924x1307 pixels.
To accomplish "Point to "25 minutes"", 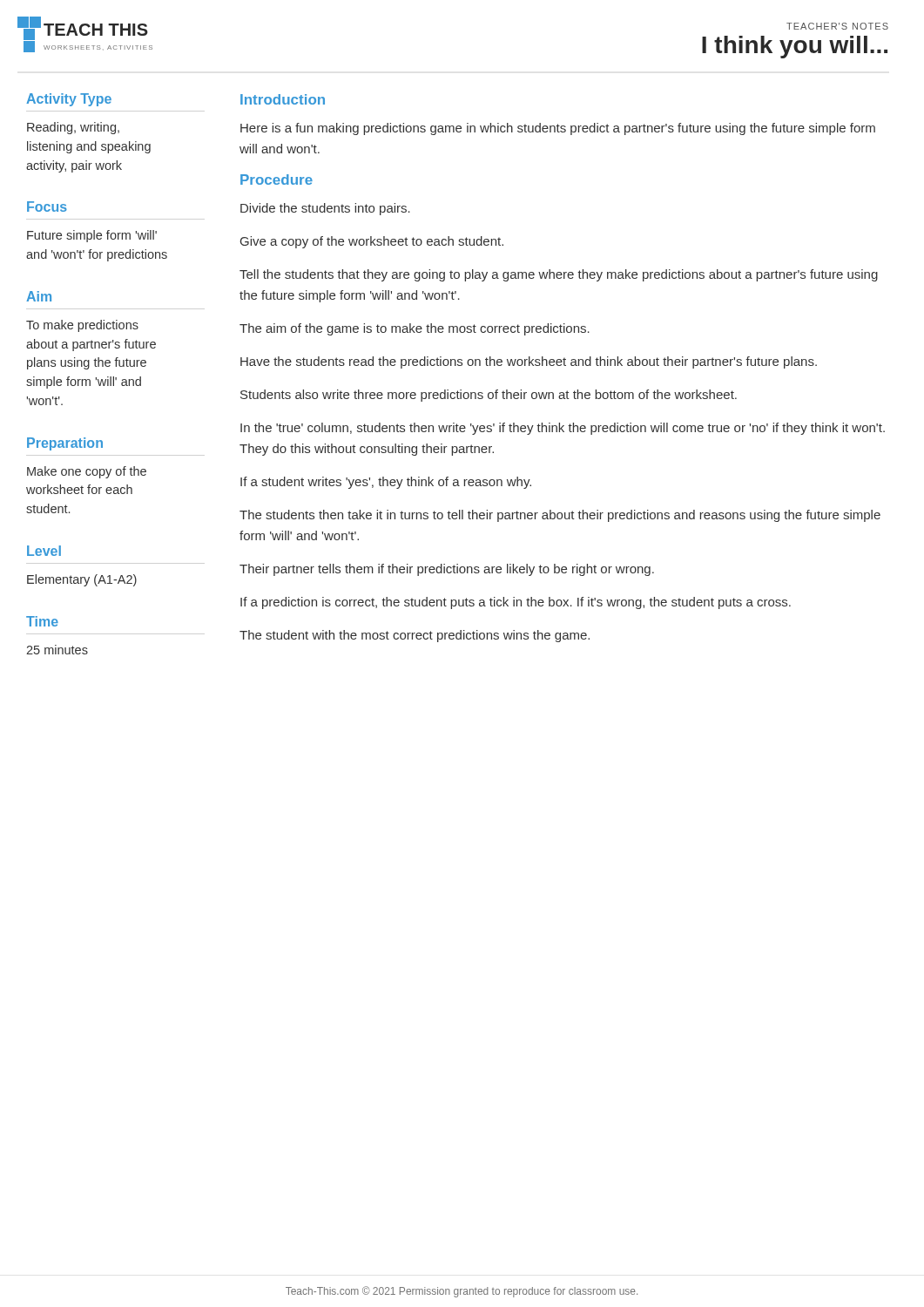I will tap(57, 650).
